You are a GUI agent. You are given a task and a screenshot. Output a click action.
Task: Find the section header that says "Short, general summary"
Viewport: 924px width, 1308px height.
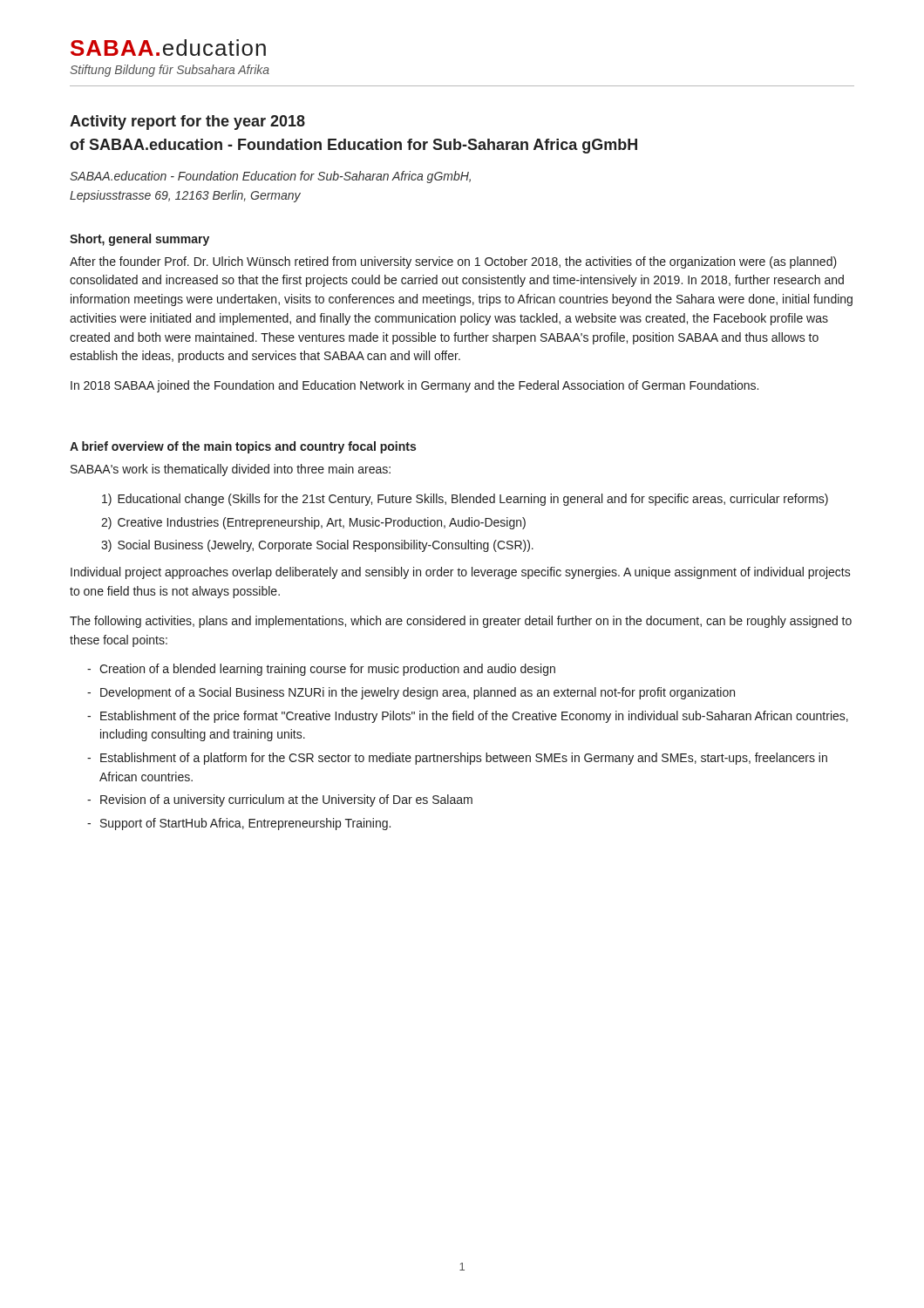click(x=140, y=239)
